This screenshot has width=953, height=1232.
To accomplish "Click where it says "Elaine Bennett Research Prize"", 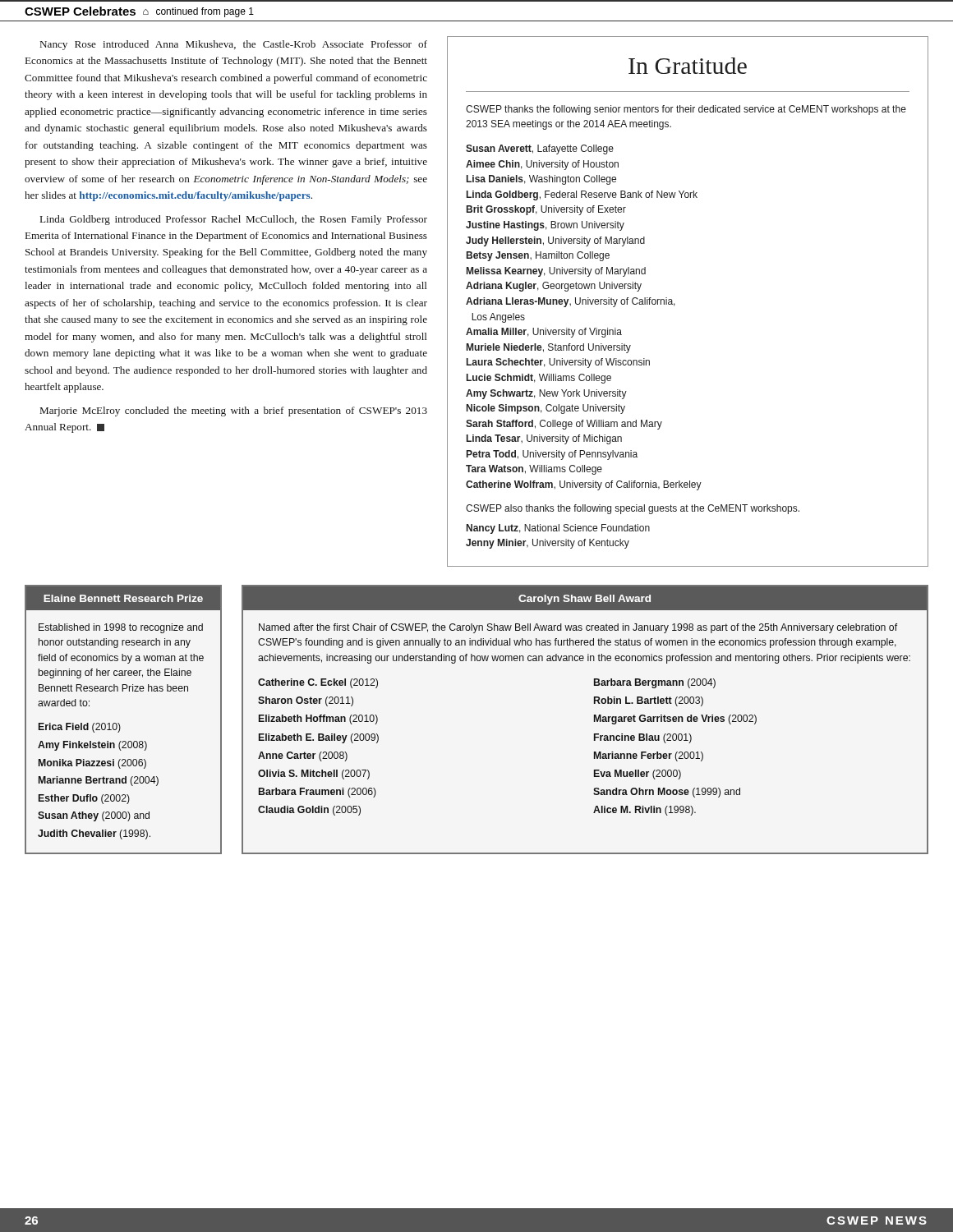I will pyautogui.click(x=123, y=598).
